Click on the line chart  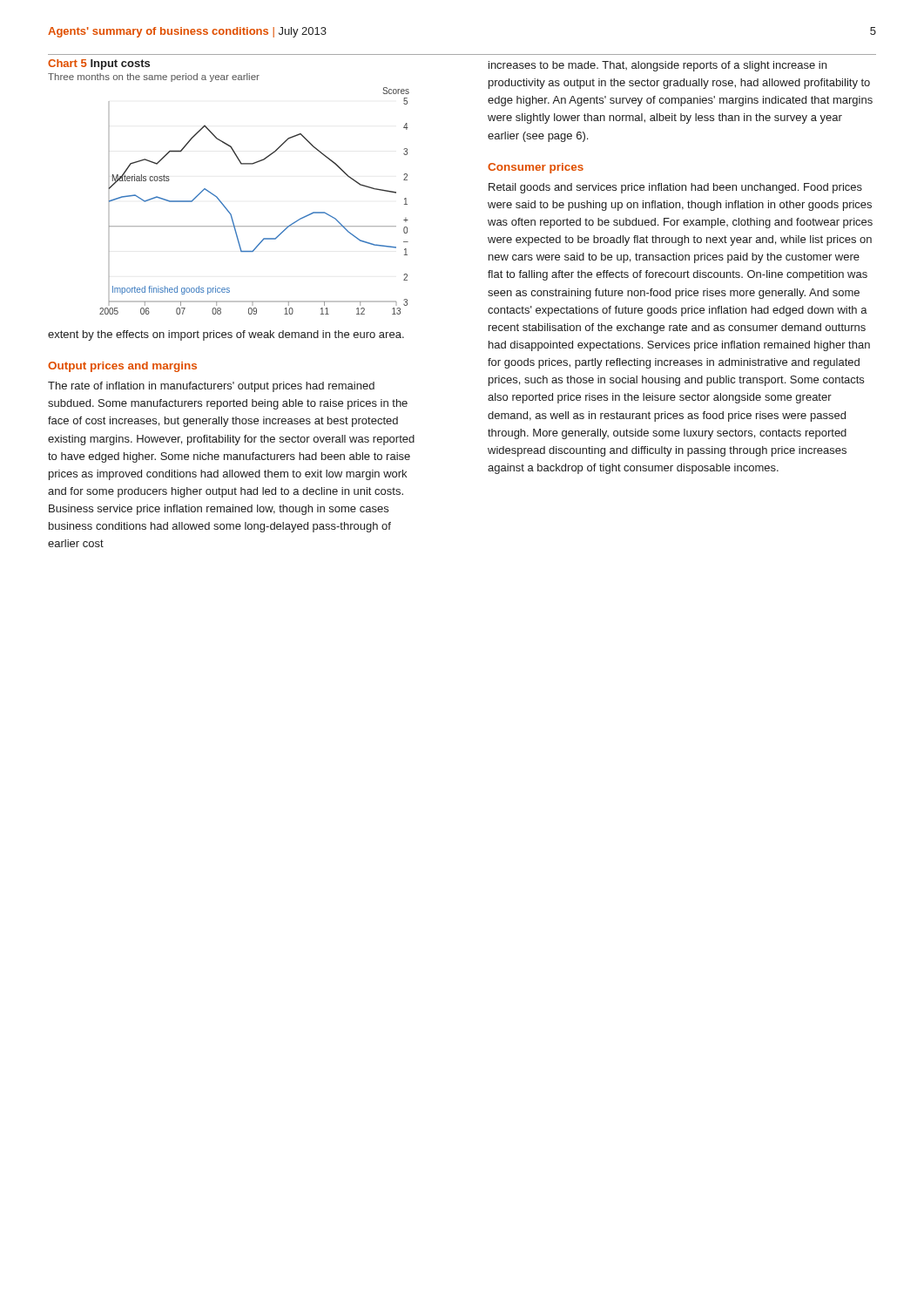235,201
